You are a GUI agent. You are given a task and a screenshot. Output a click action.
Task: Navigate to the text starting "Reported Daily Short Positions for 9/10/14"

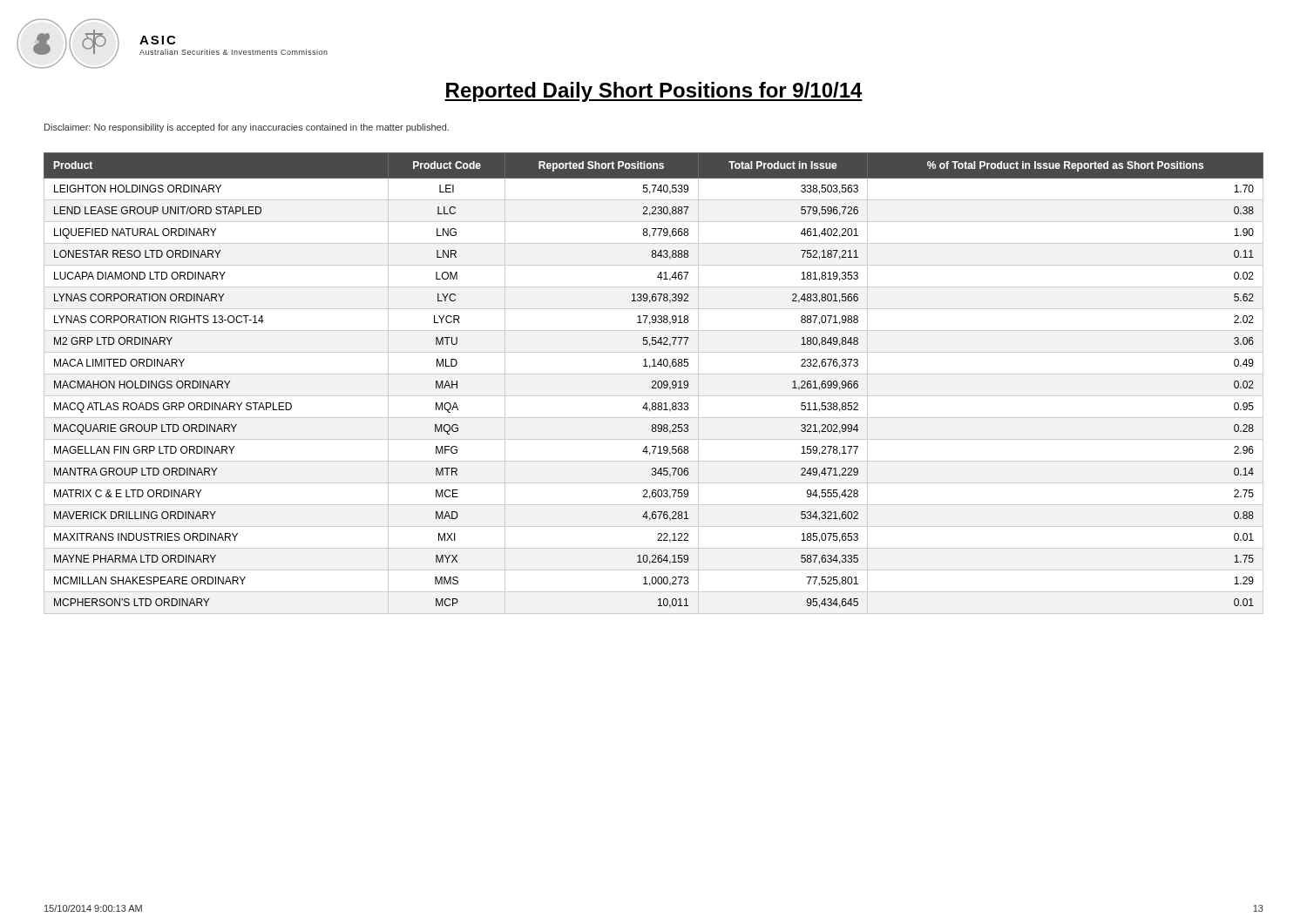click(654, 91)
